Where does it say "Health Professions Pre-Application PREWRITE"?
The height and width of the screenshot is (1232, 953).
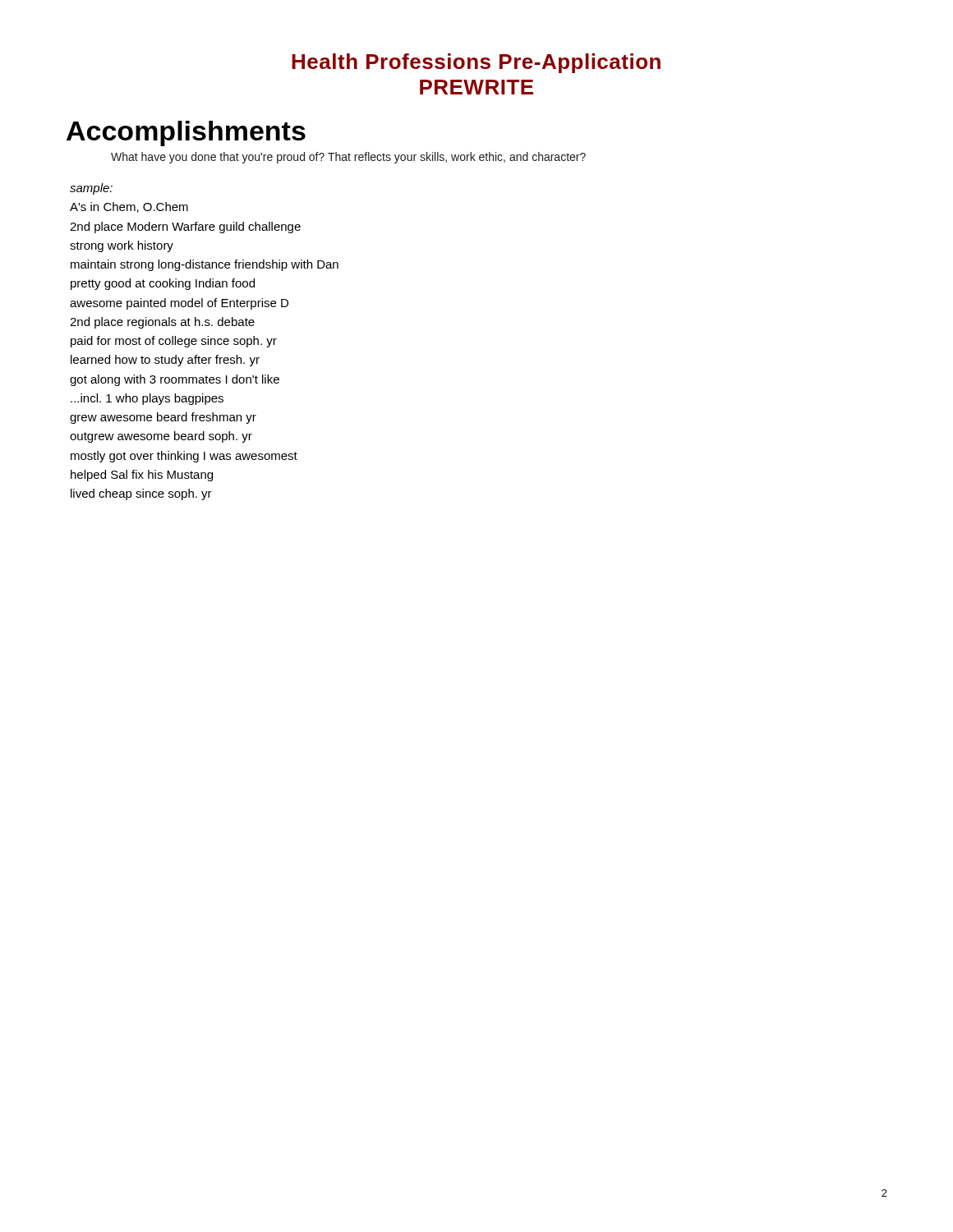coord(476,75)
